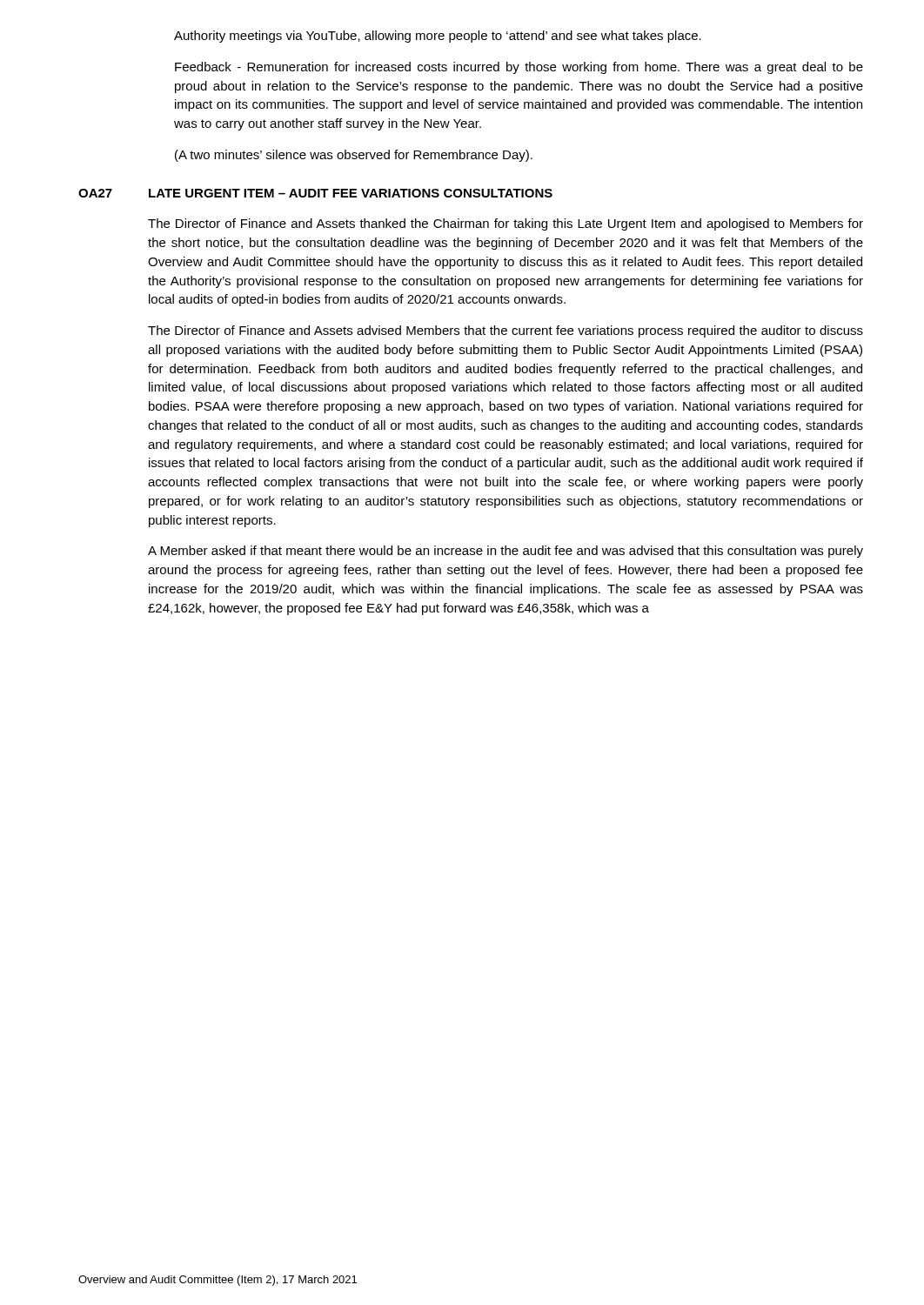
Task: Point to the block beginning "Feedback - Remuneration for increased costs incurred"
Action: [x=519, y=95]
